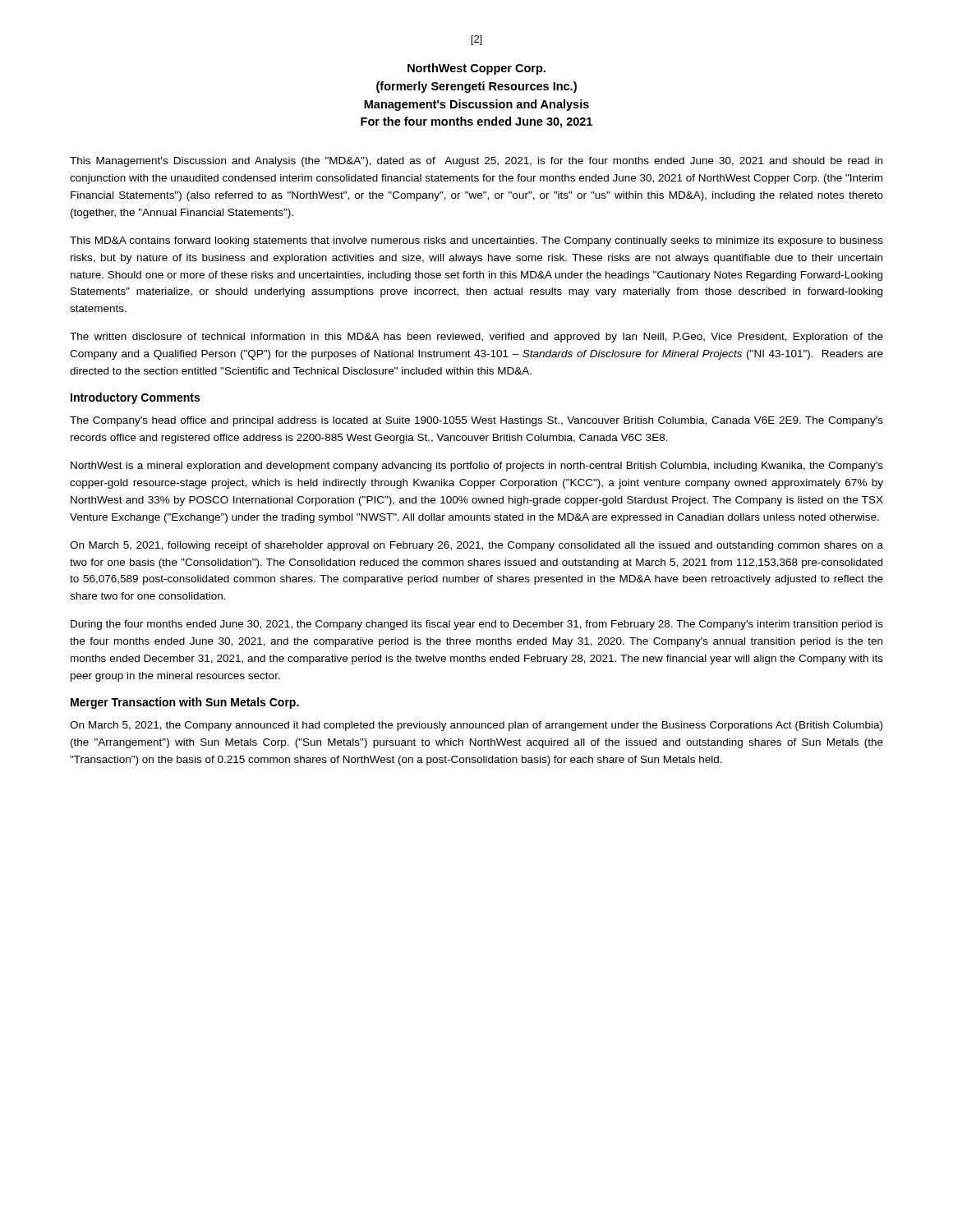Where is the passage that starts "This Management's Discussion and Analysis (the "MD&A"), dated"?
Image resolution: width=953 pixels, height=1232 pixels.
(x=476, y=186)
